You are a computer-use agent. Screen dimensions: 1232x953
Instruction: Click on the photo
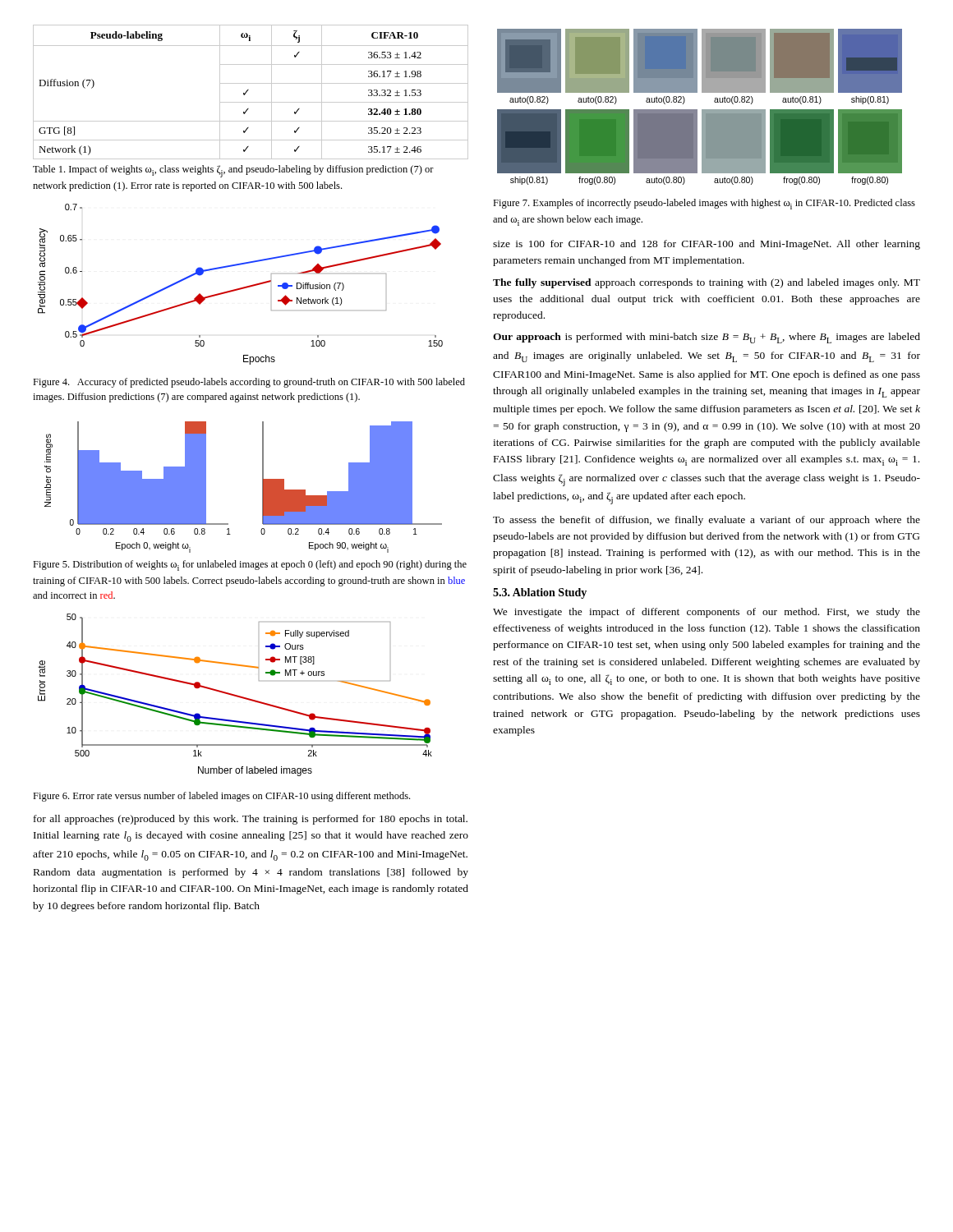click(707, 109)
